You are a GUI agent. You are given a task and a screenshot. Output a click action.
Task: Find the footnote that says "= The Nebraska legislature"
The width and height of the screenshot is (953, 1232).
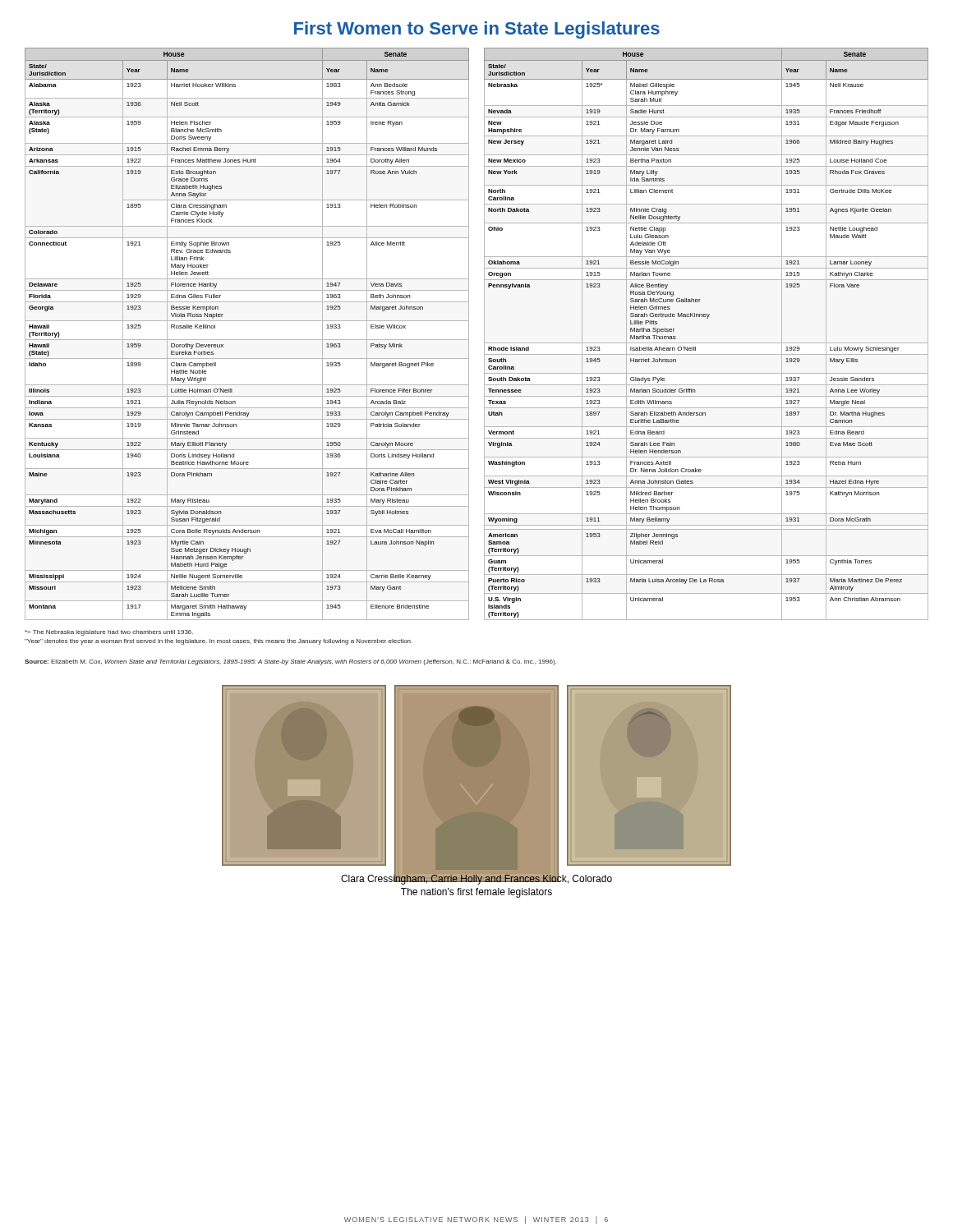pyautogui.click(x=109, y=633)
